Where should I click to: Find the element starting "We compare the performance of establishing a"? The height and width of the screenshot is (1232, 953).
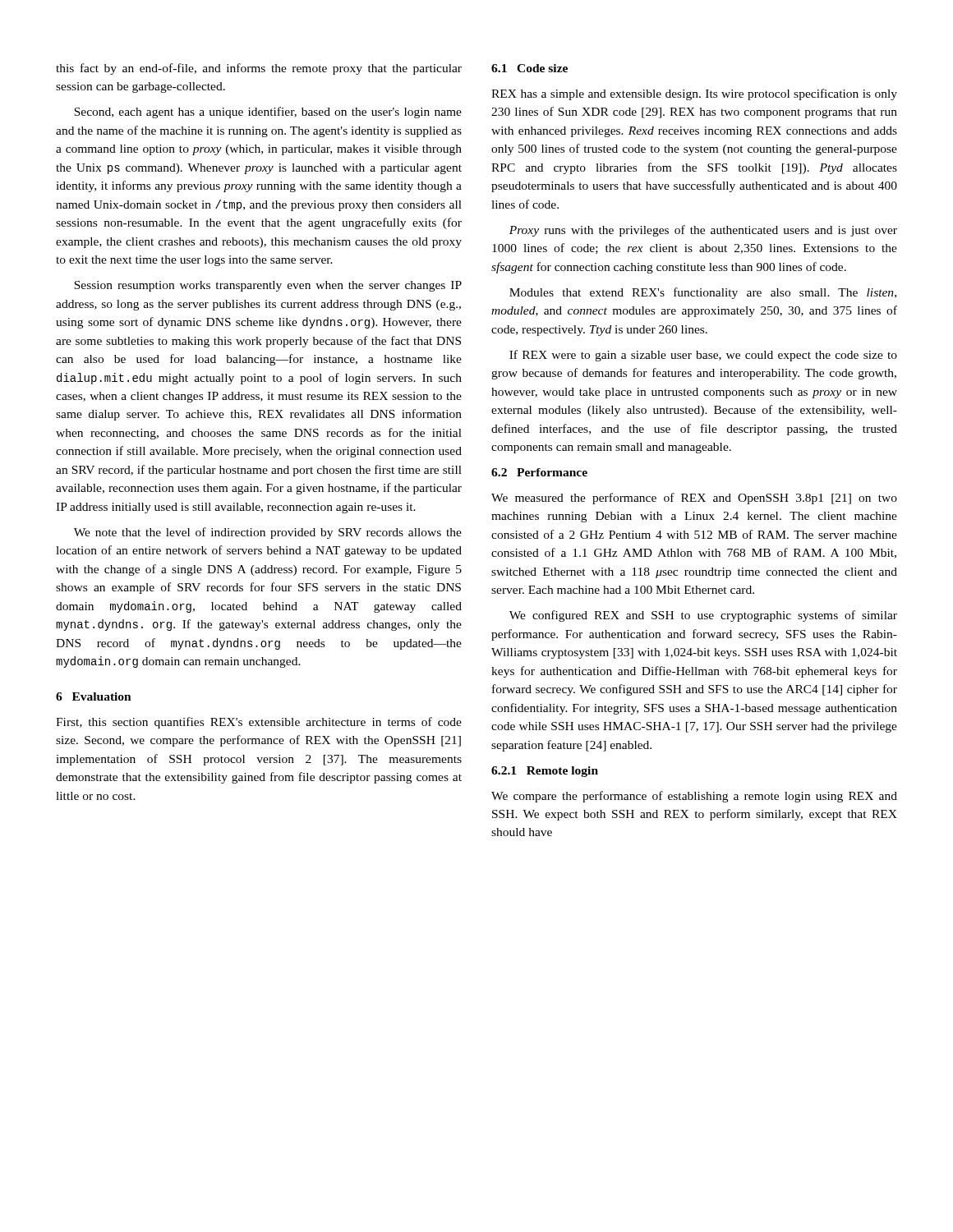coord(694,814)
